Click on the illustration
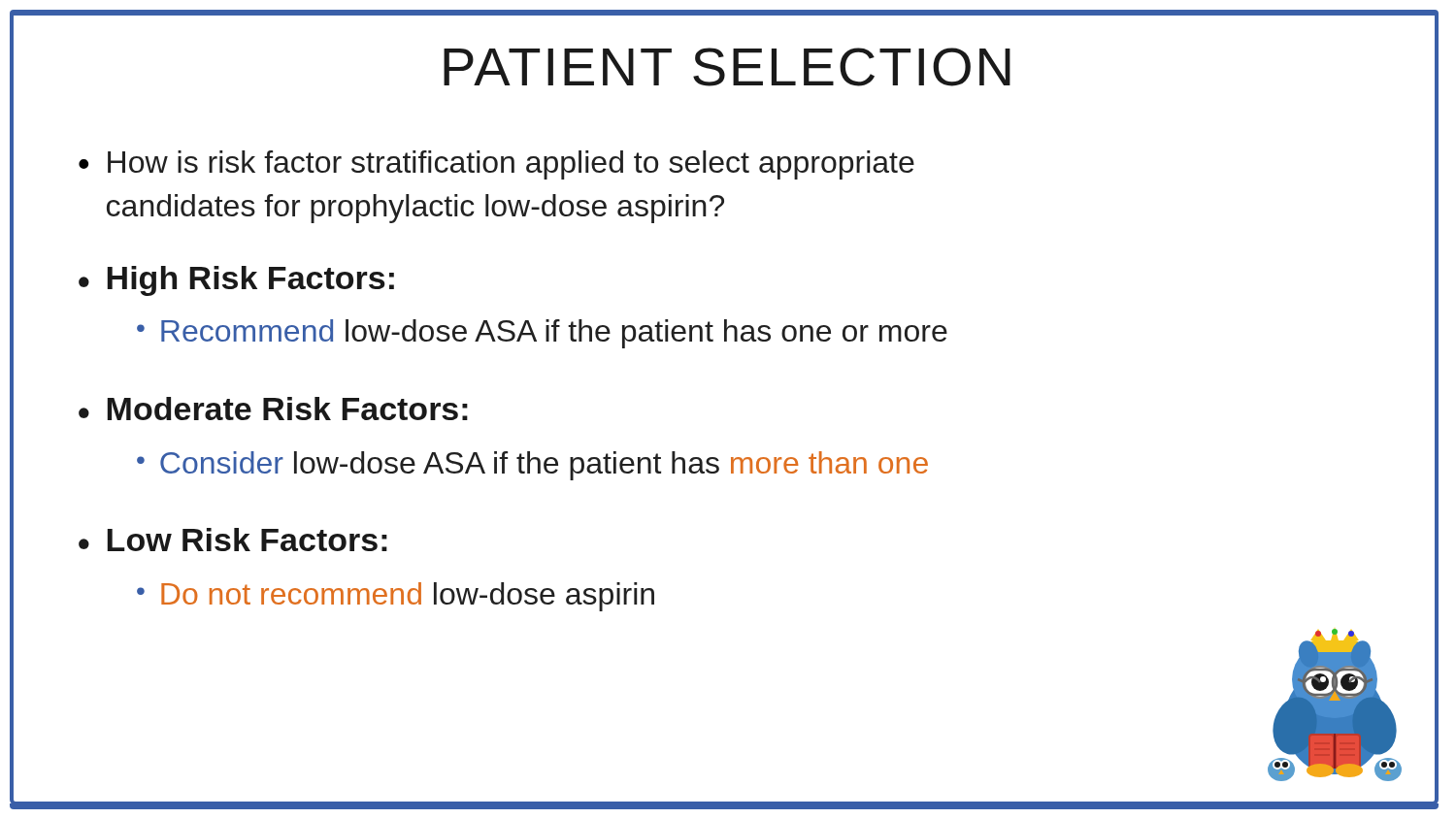 pos(1335,702)
